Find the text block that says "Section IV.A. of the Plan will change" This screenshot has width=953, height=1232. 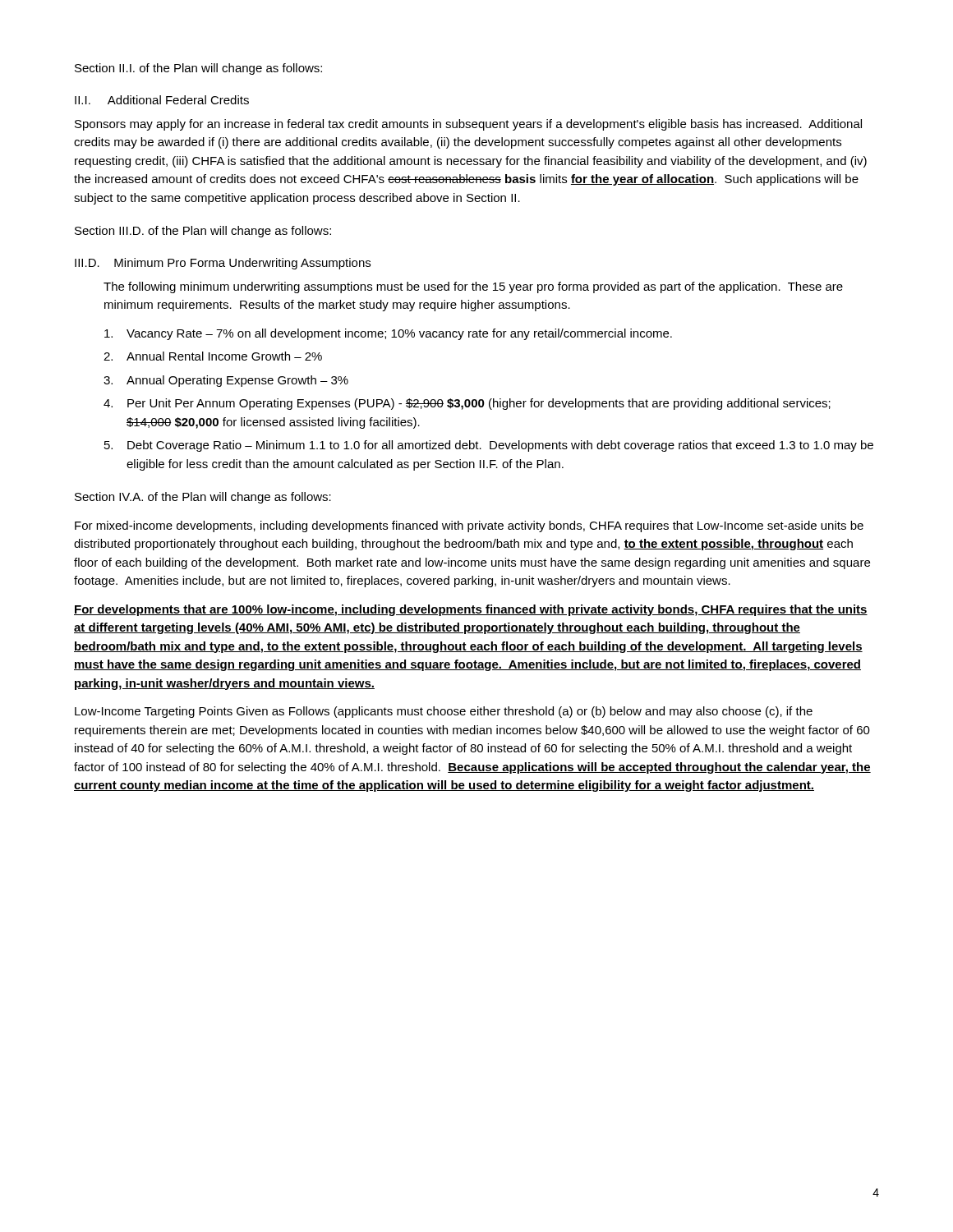click(x=203, y=496)
